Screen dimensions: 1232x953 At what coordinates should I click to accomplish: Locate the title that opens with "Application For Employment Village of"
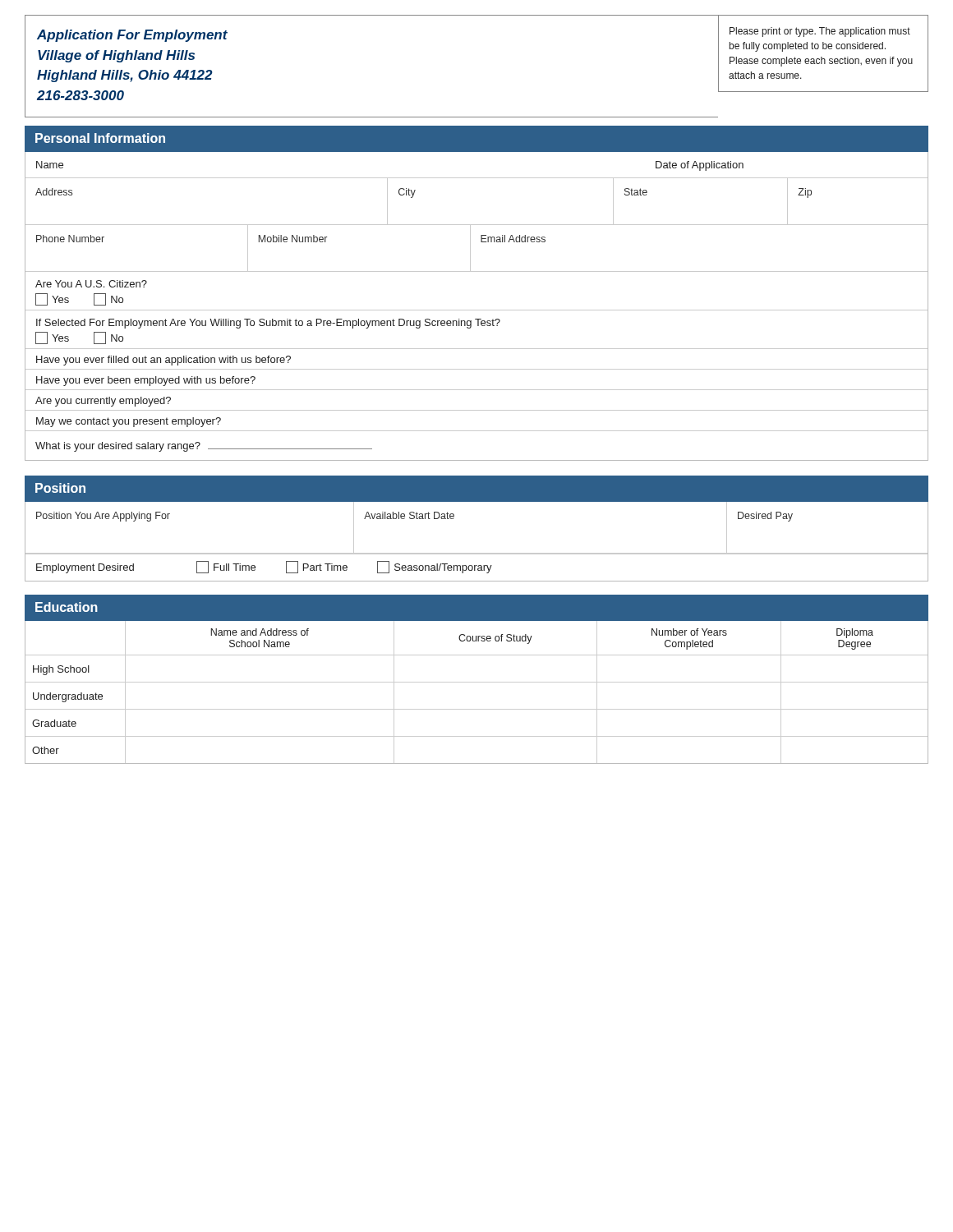(x=476, y=66)
